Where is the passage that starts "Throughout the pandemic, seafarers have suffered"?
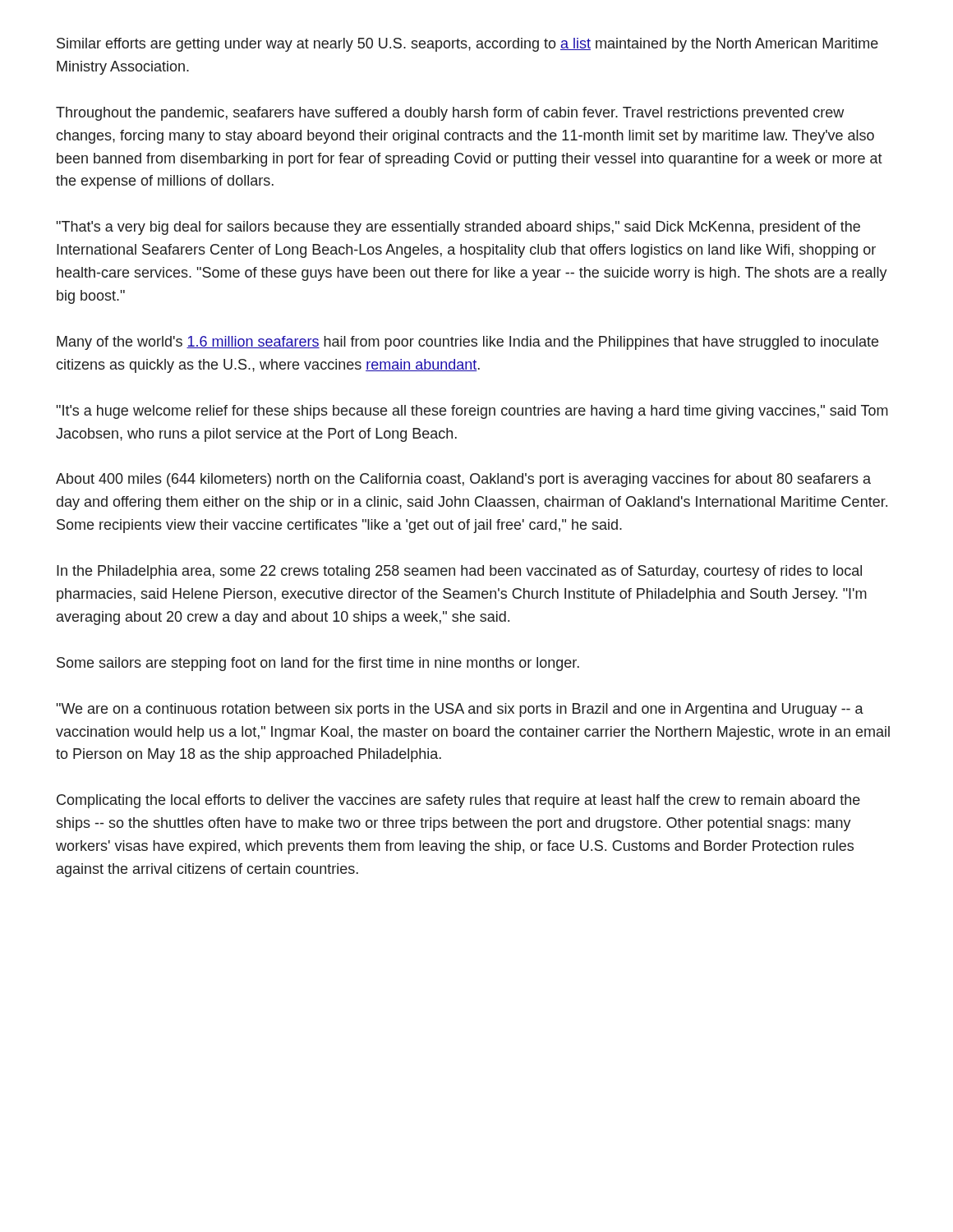The height and width of the screenshot is (1232, 953). point(469,147)
